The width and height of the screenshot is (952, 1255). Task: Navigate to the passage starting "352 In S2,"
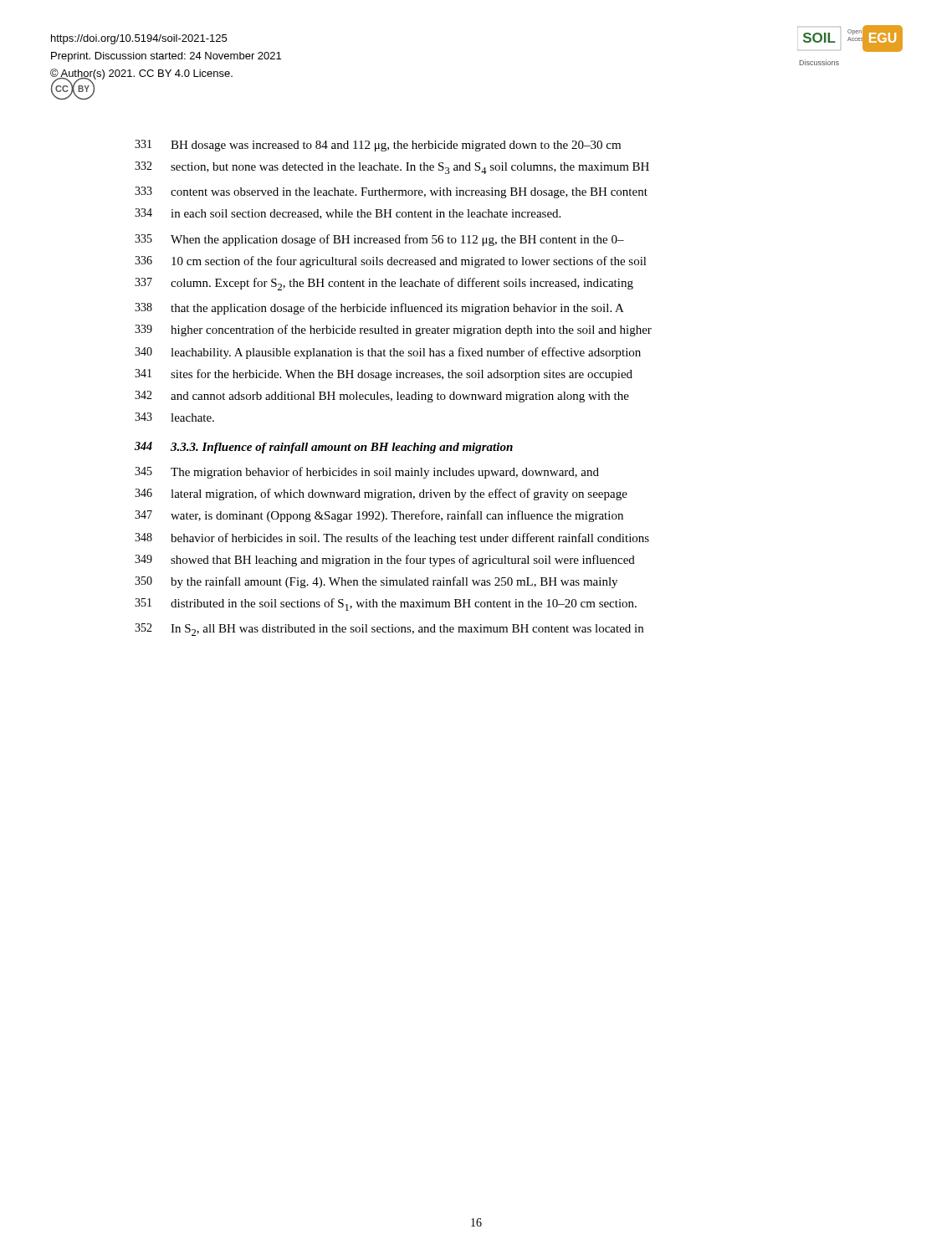(x=489, y=630)
